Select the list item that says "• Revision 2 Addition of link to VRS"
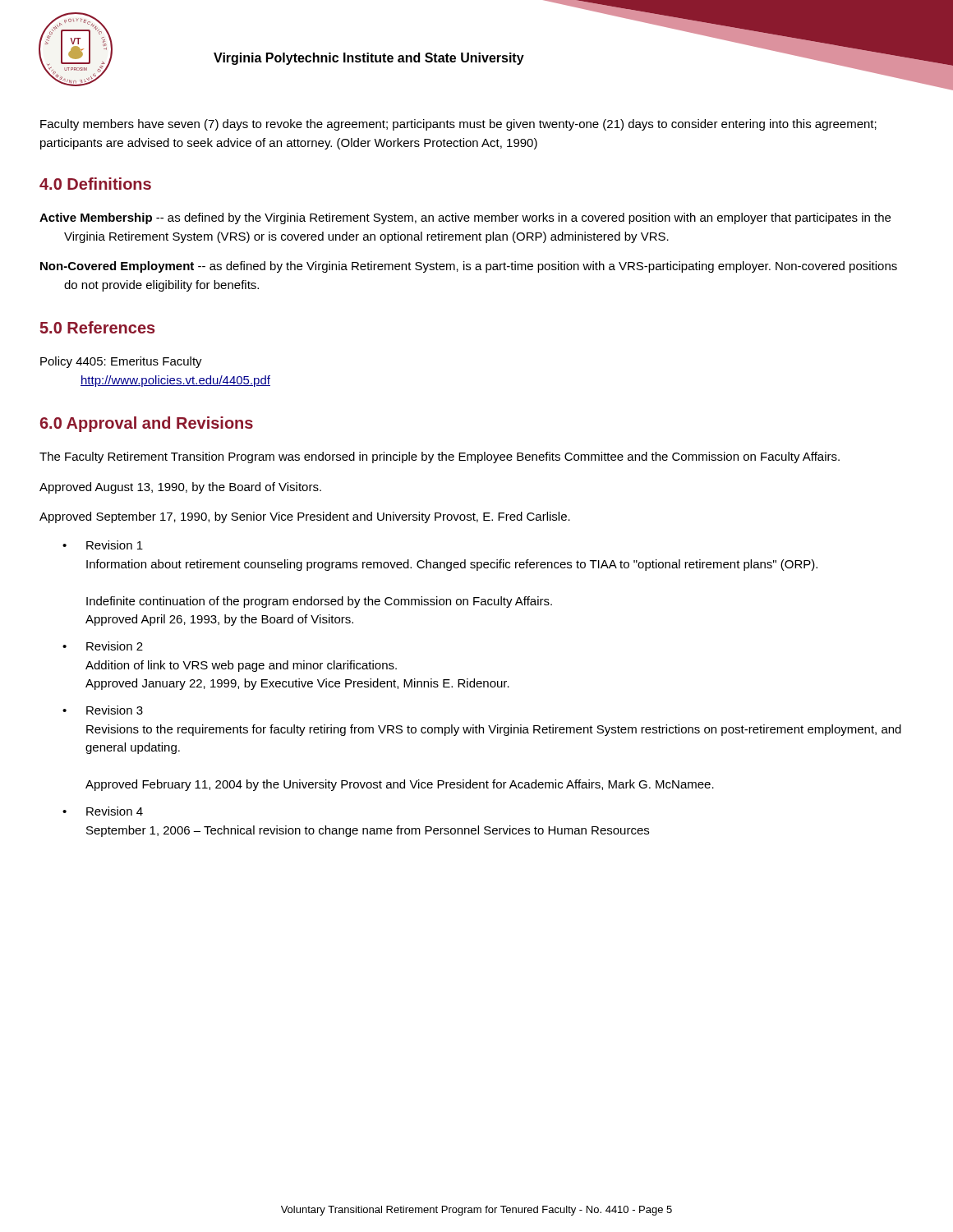 pos(103,646)
